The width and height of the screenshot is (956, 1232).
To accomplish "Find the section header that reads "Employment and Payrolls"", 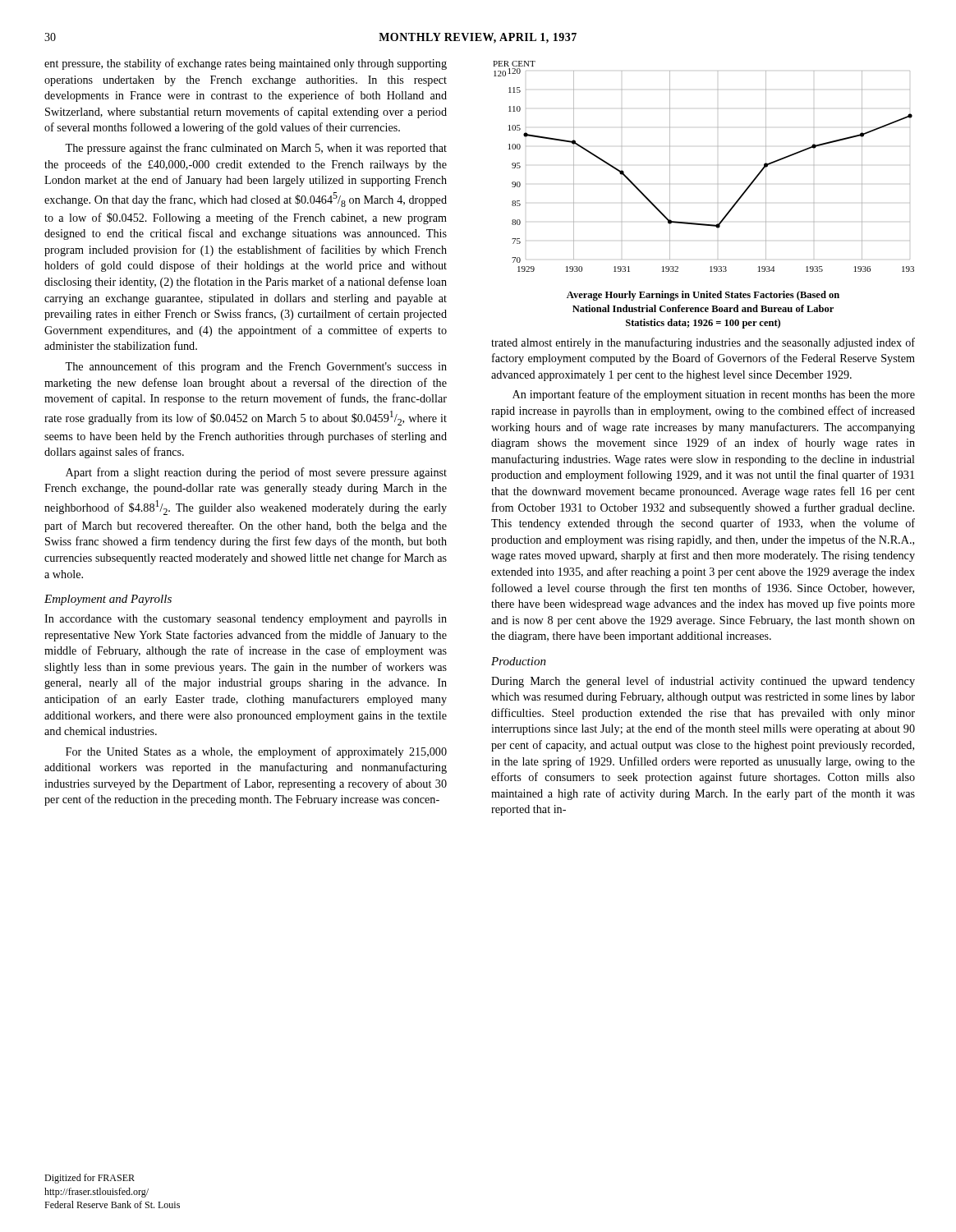I will [x=108, y=599].
